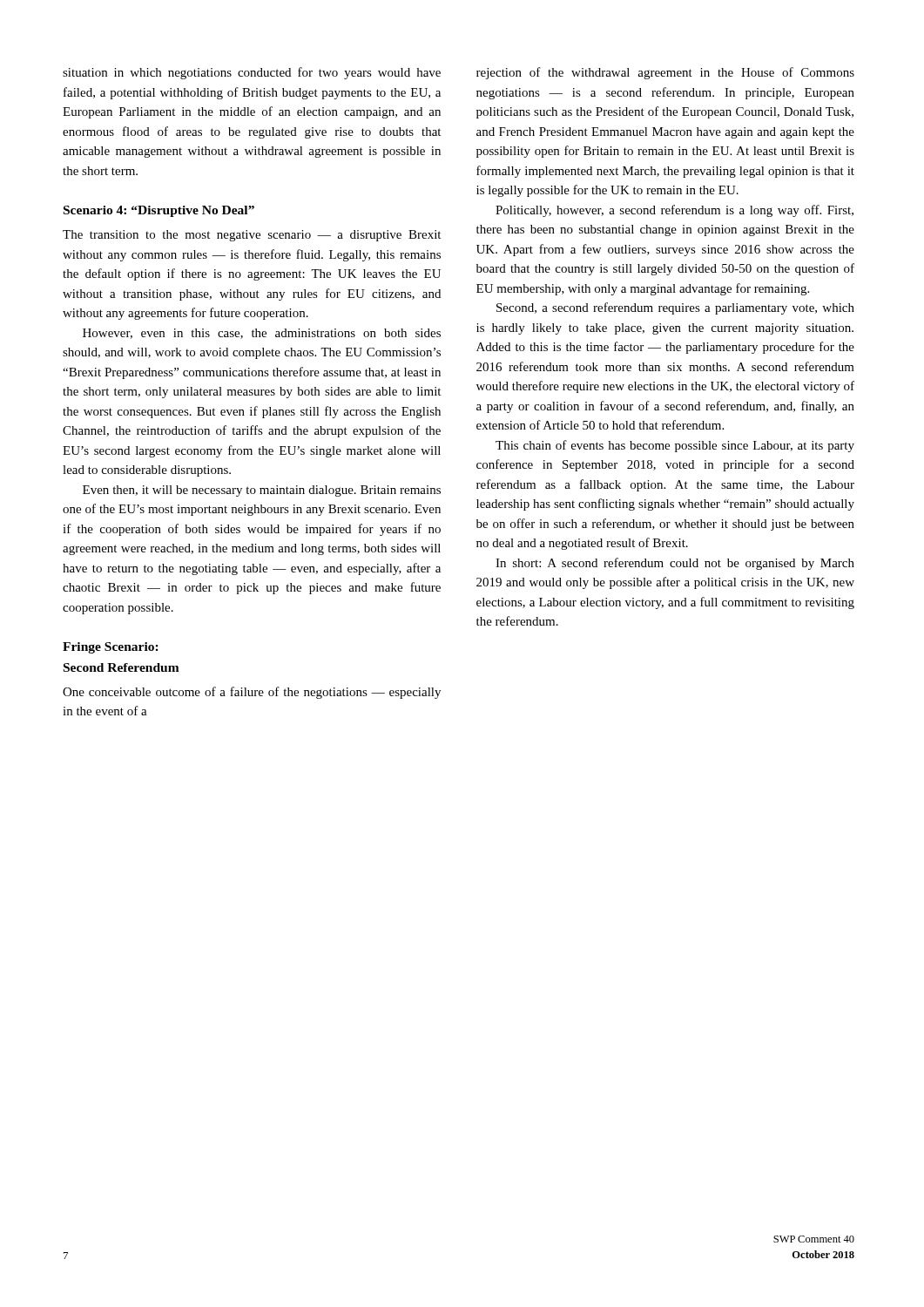Find the section header with the text "Fringe Scenario:Second Referendum"
Image resolution: width=924 pixels, height=1307 pixels.
tap(121, 656)
